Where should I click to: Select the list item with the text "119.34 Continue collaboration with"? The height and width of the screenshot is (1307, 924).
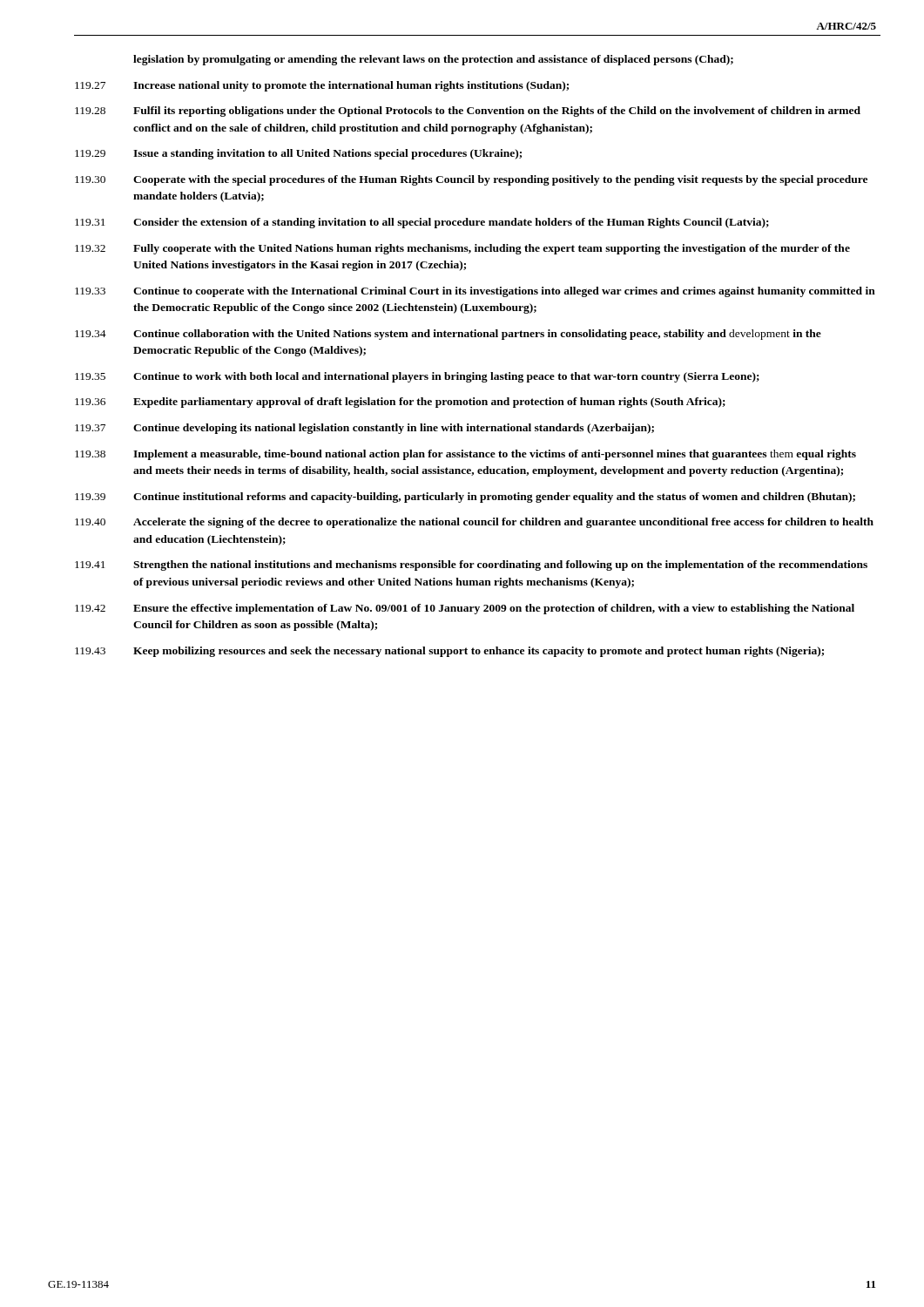pyautogui.click(x=475, y=342)
